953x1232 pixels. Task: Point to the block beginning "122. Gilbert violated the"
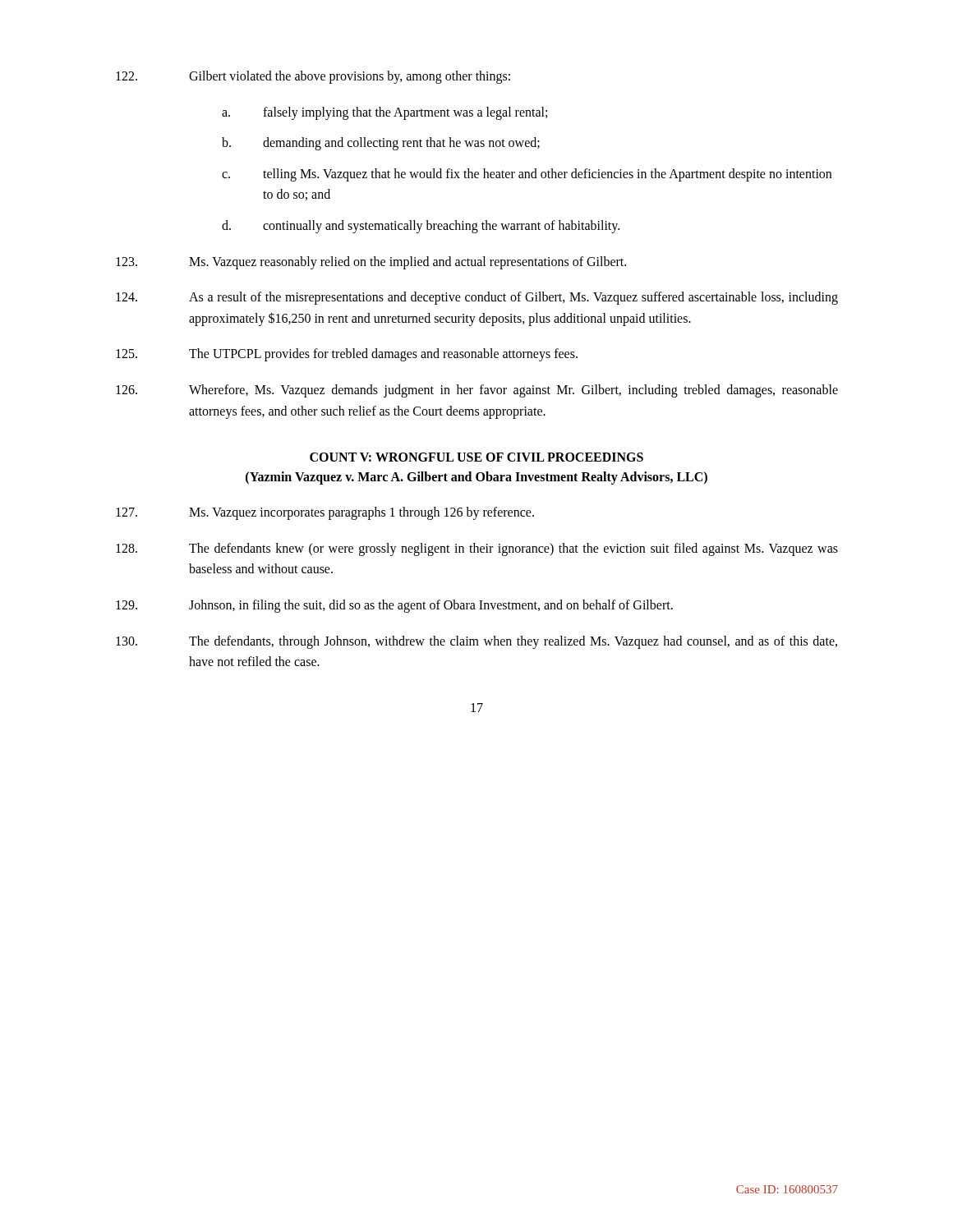point(476,151)
